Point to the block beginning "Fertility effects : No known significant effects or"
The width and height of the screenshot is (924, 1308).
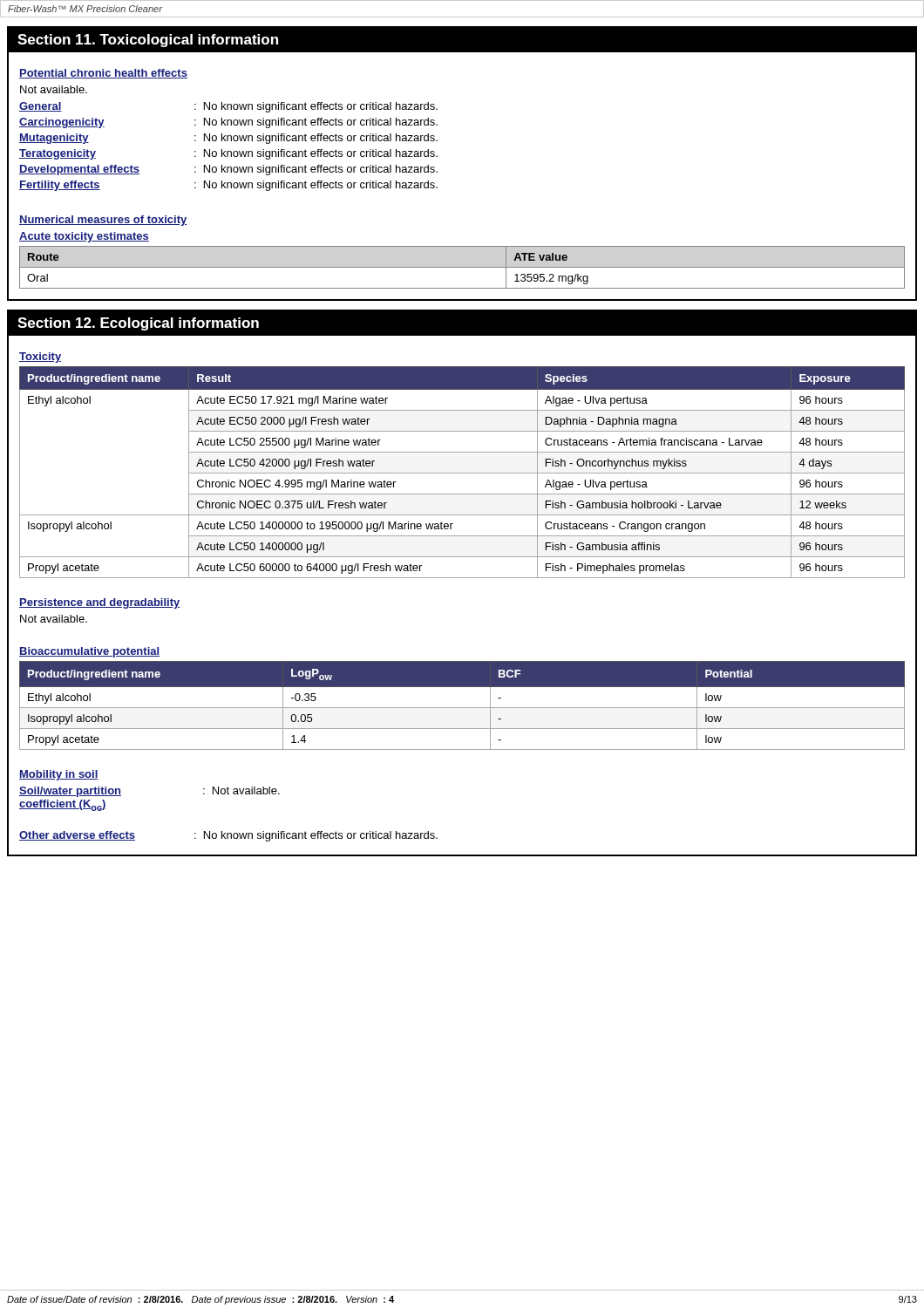click(228, 186)
